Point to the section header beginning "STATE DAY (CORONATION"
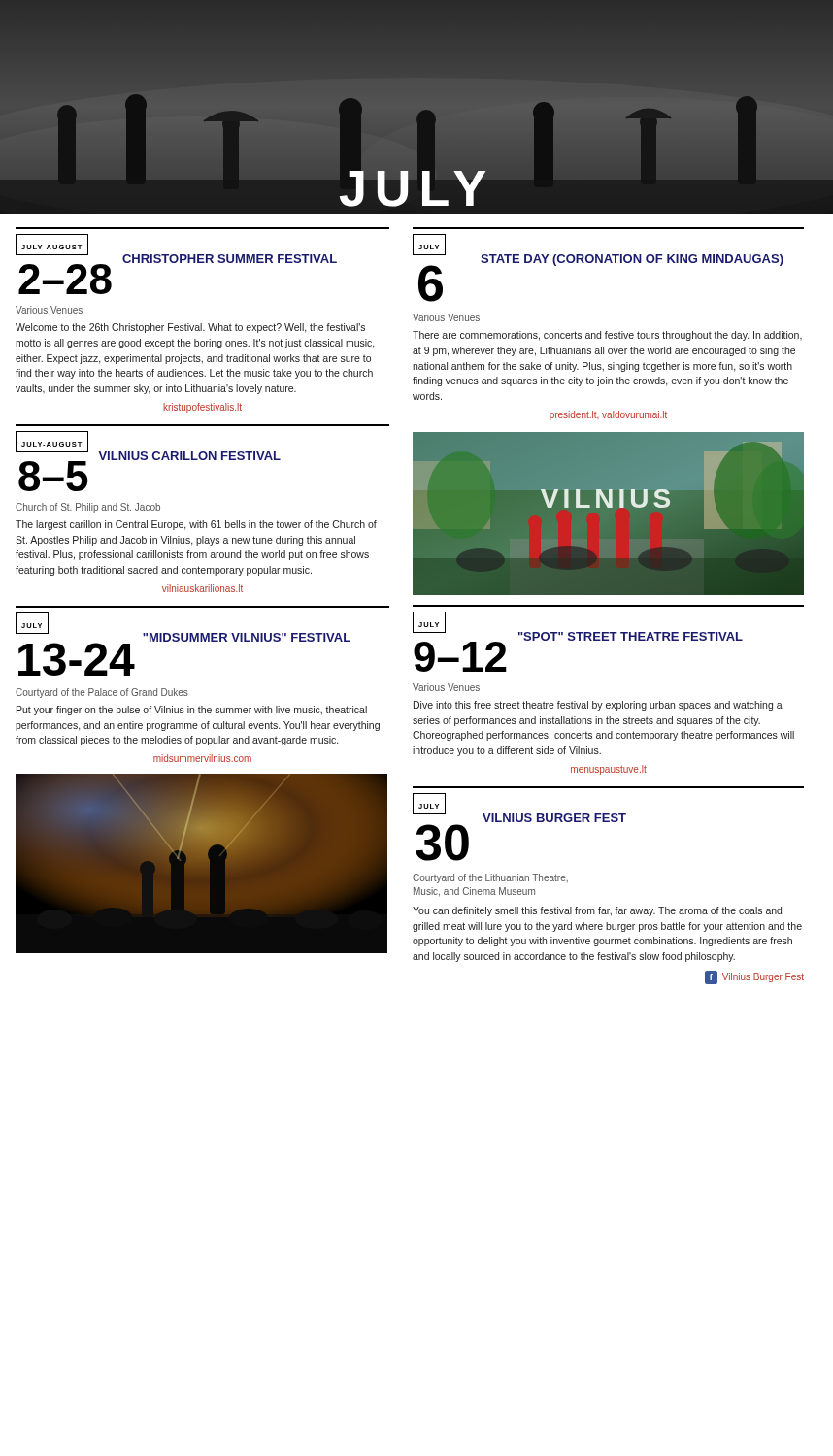833x1456 pixels. click(632, 259)
